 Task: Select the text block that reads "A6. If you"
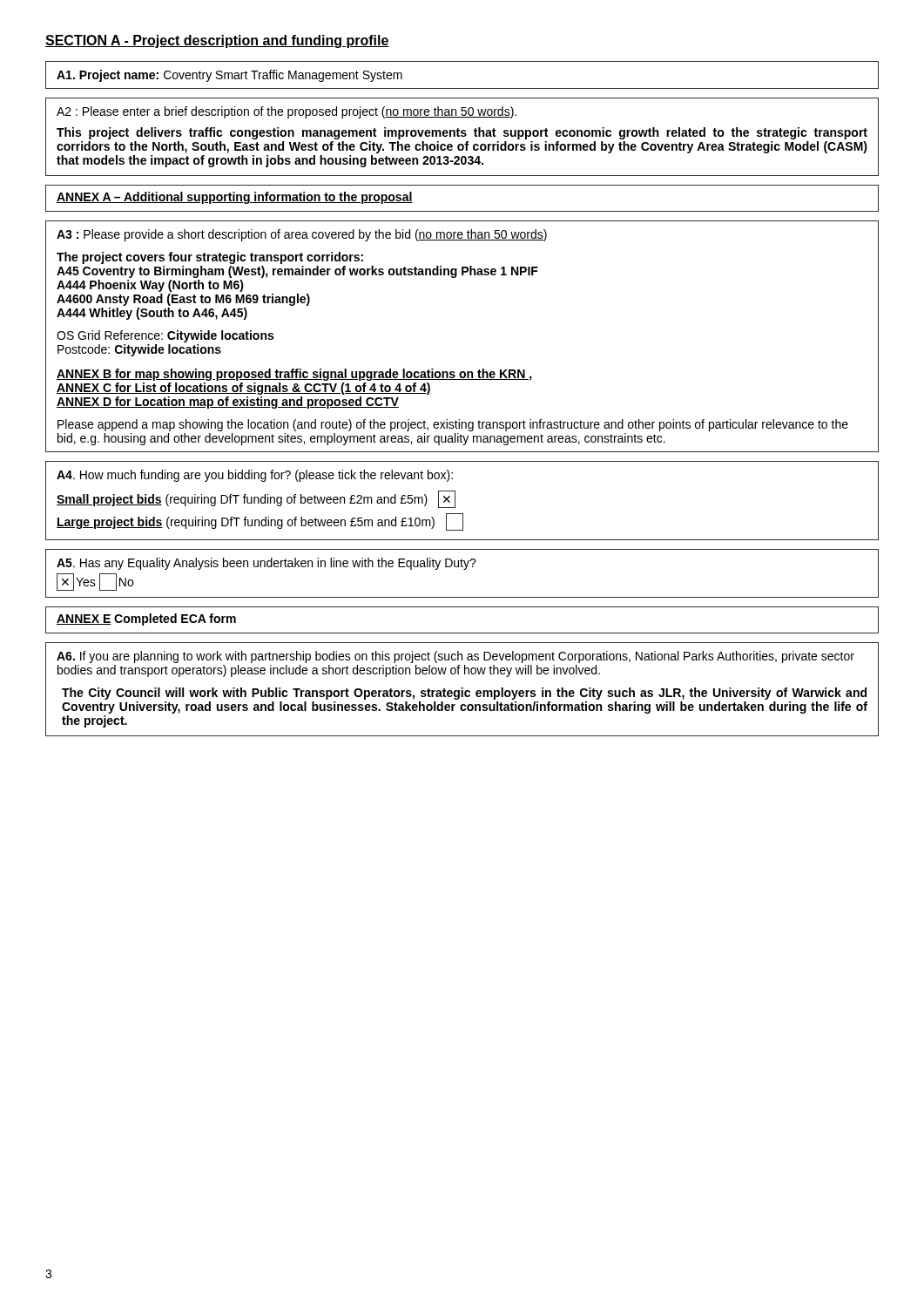(462, 688)
